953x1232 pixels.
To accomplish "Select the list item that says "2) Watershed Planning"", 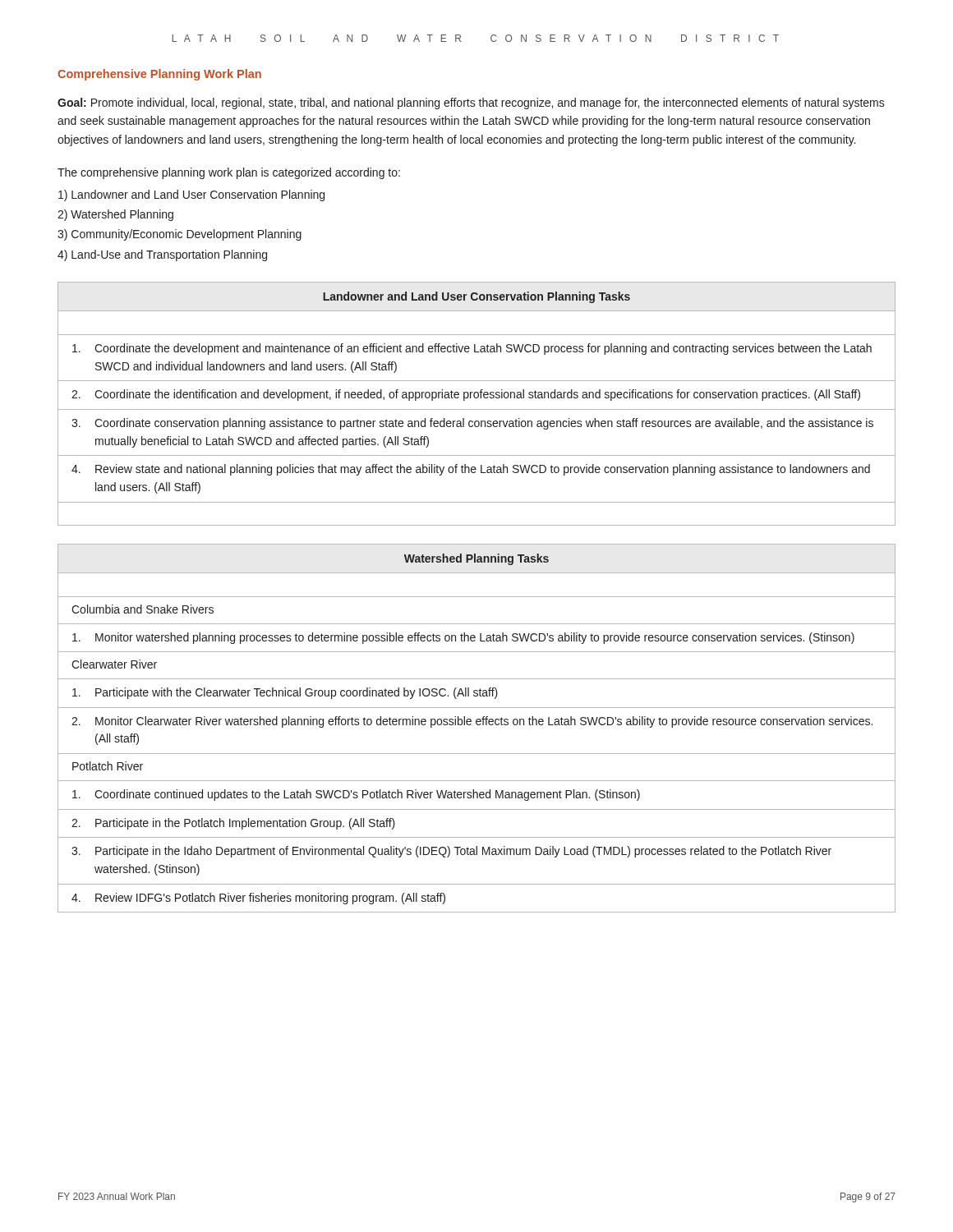I will [116, 214].
